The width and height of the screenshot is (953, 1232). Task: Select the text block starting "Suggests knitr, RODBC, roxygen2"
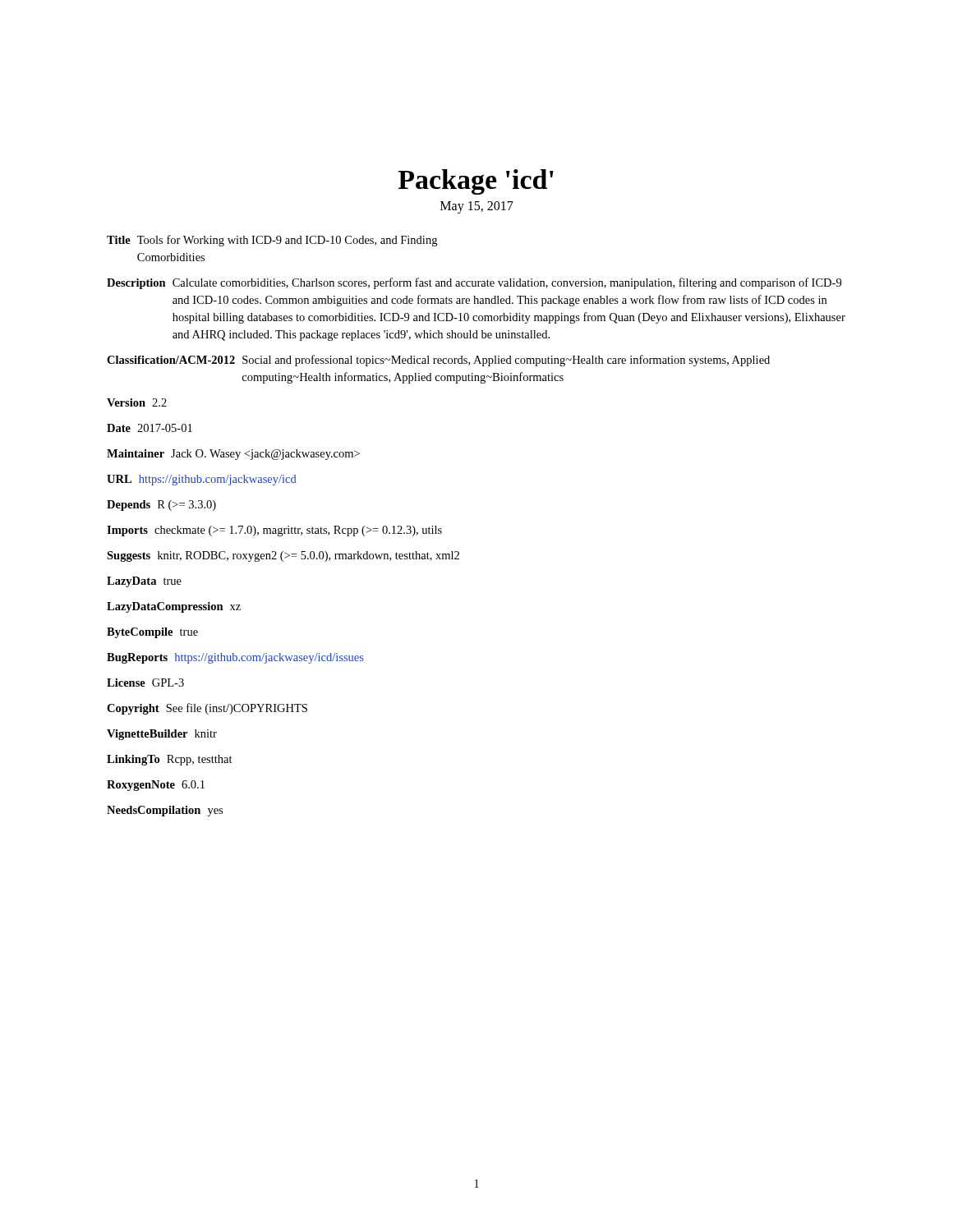(283, 556)
